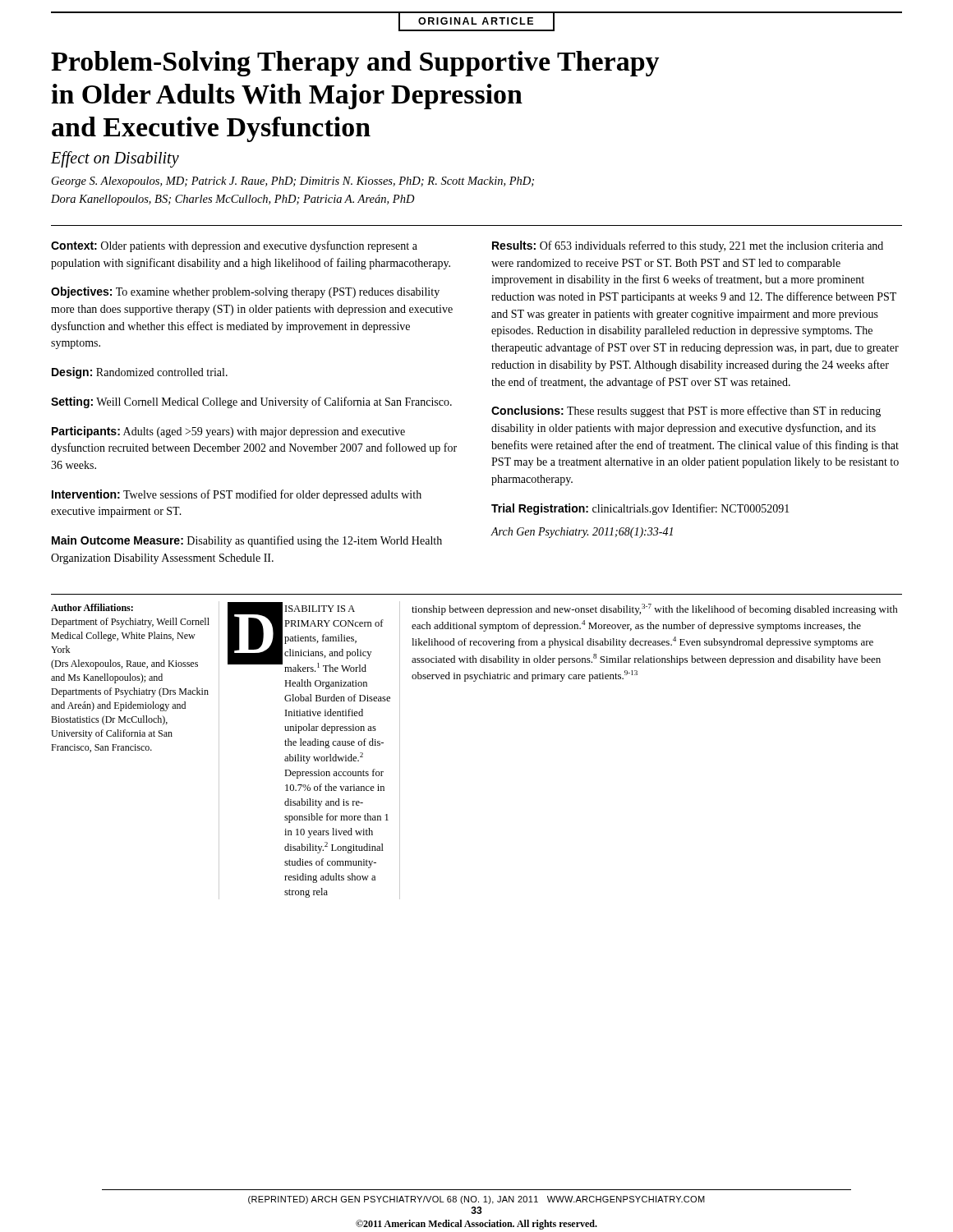953x1232 pixels.
Task: Locate the passage starting "Intervention: Twelve sessions of PST modified for"
Action: [236, 503]
